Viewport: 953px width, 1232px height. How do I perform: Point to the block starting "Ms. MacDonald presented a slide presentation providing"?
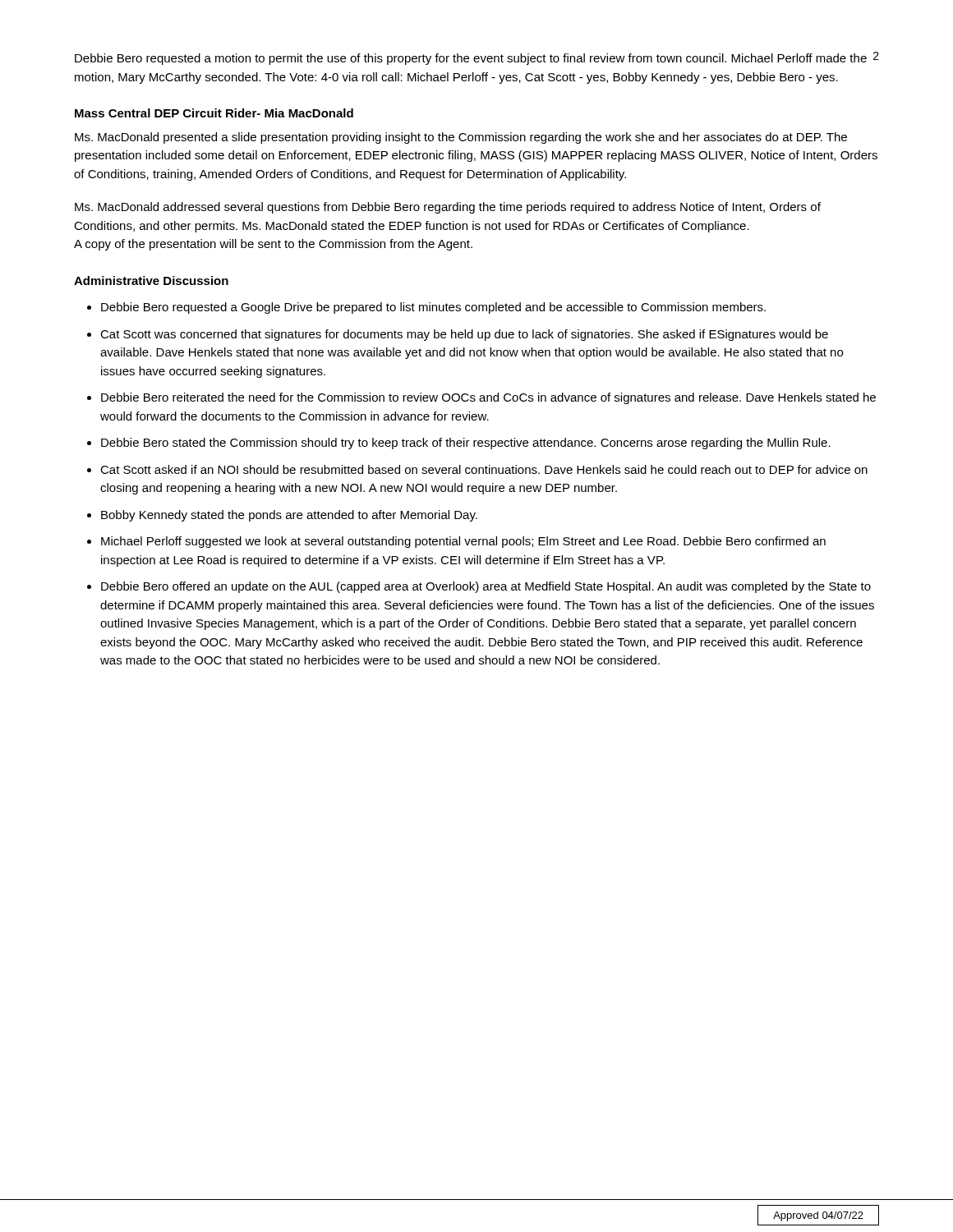click(x=476, y=155)
